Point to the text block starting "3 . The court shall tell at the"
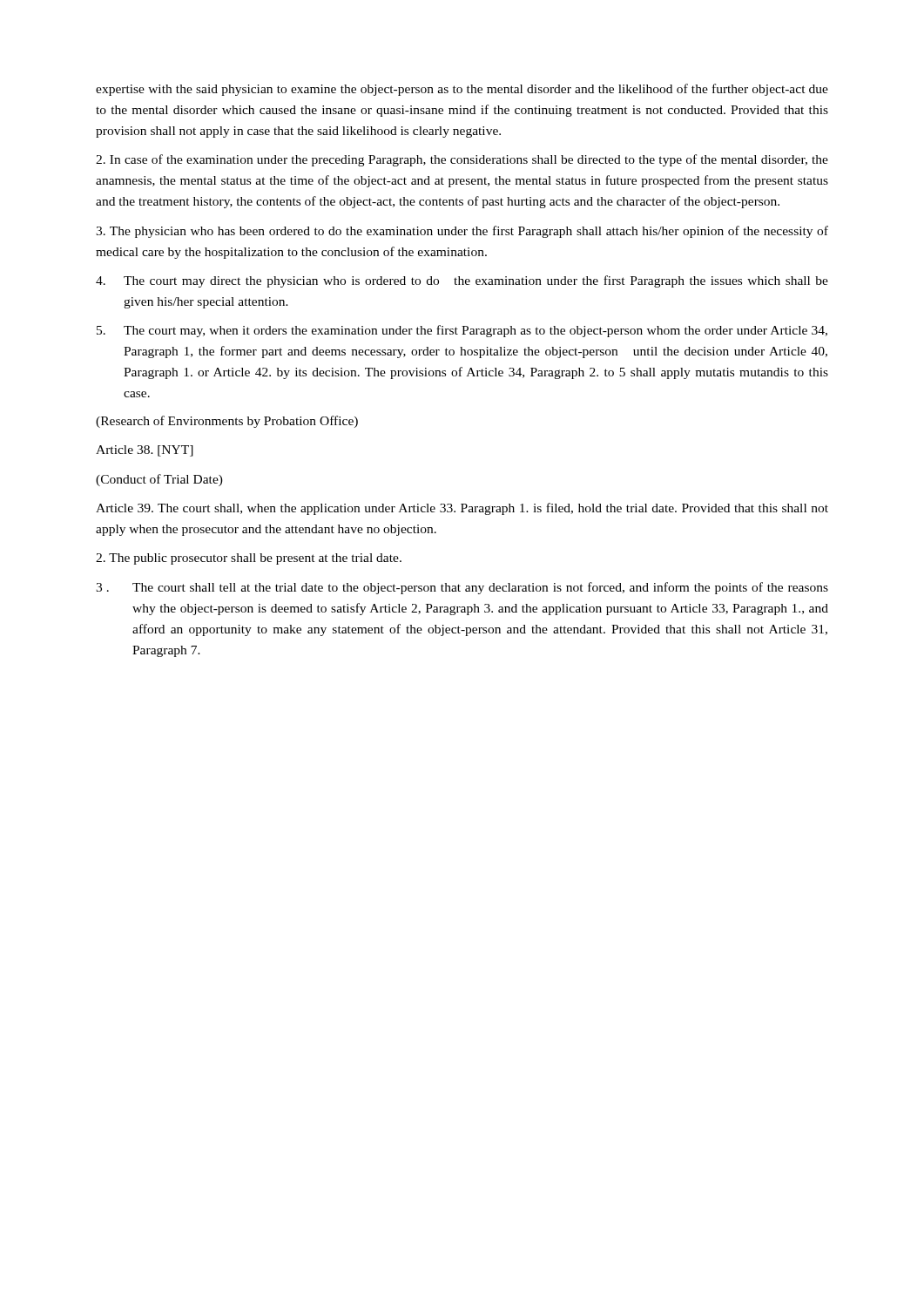The image size is (924, 1307). pos(462,618)
